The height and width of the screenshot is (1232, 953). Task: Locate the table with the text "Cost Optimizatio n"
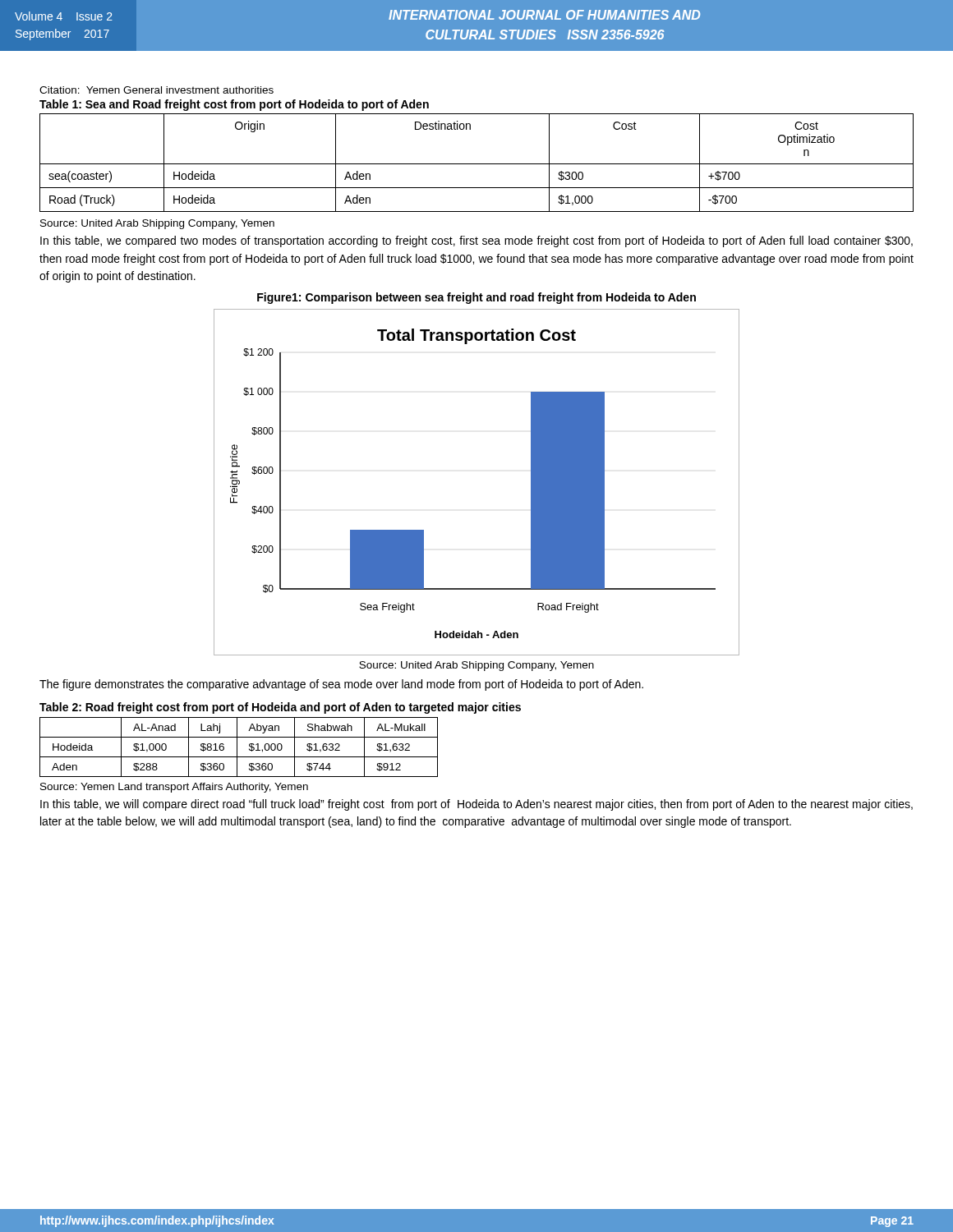pos(476,163)
